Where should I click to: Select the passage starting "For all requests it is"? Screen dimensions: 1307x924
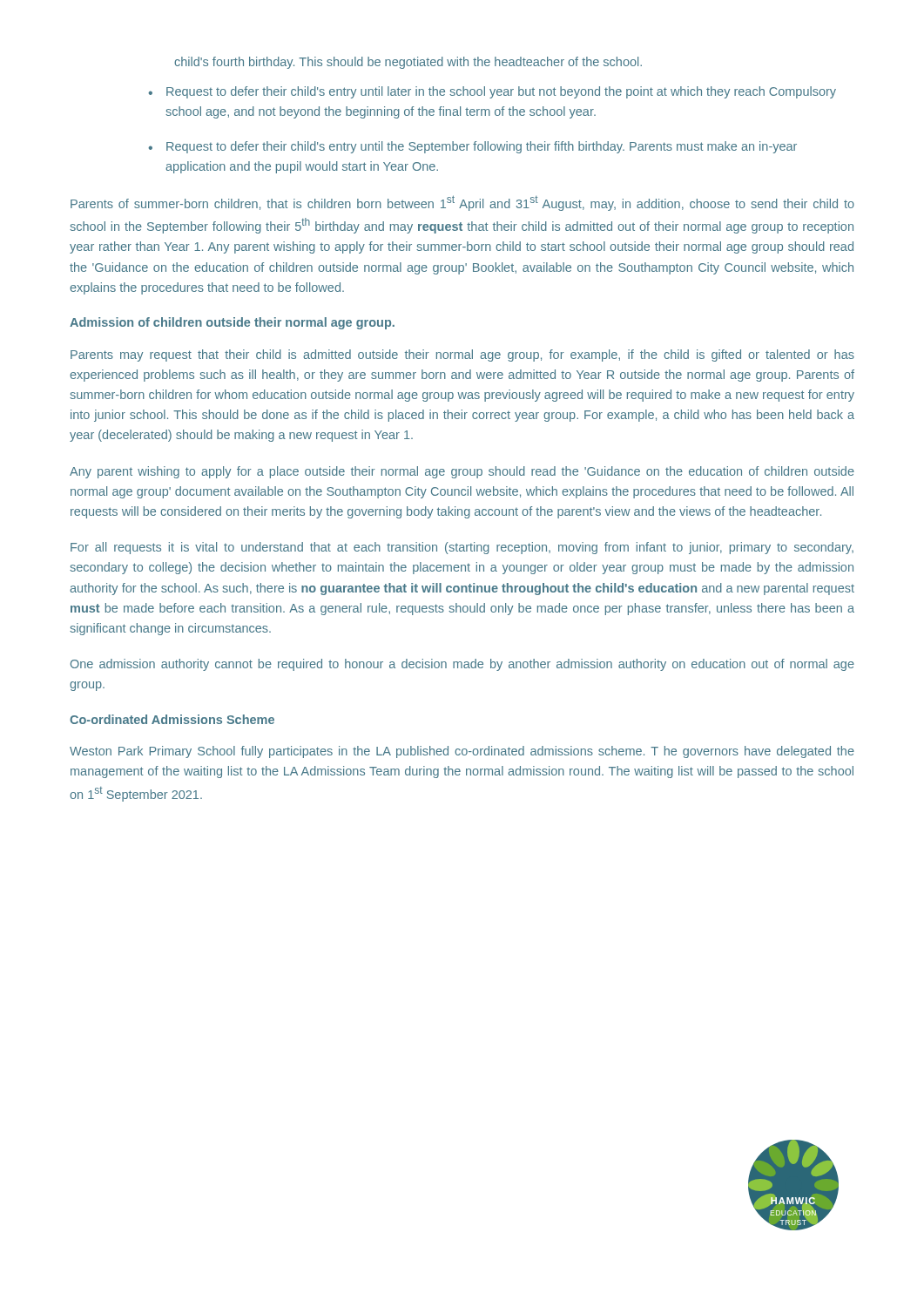tap(462, 588)
